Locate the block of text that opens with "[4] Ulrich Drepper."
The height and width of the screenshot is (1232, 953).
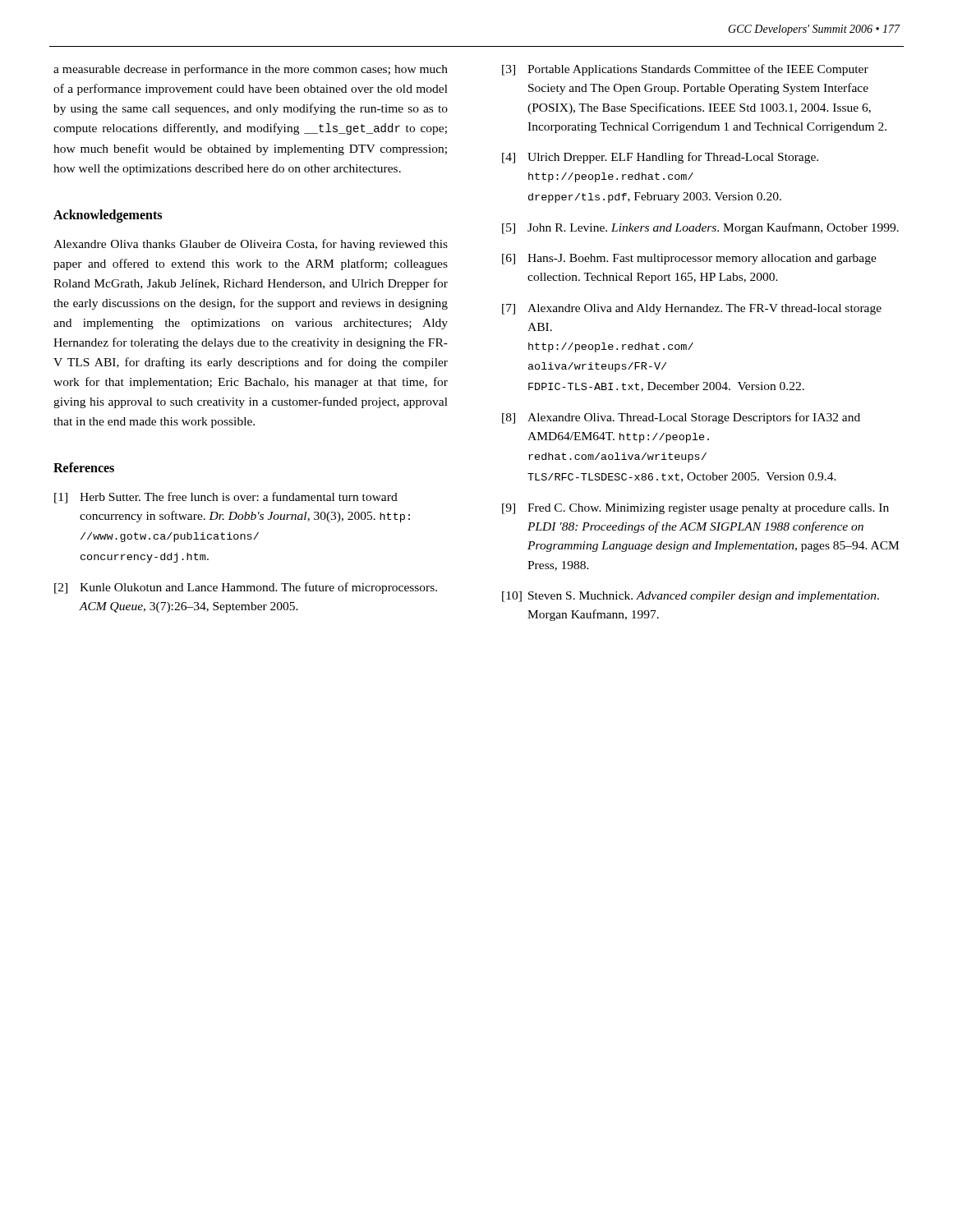(702, 176)
